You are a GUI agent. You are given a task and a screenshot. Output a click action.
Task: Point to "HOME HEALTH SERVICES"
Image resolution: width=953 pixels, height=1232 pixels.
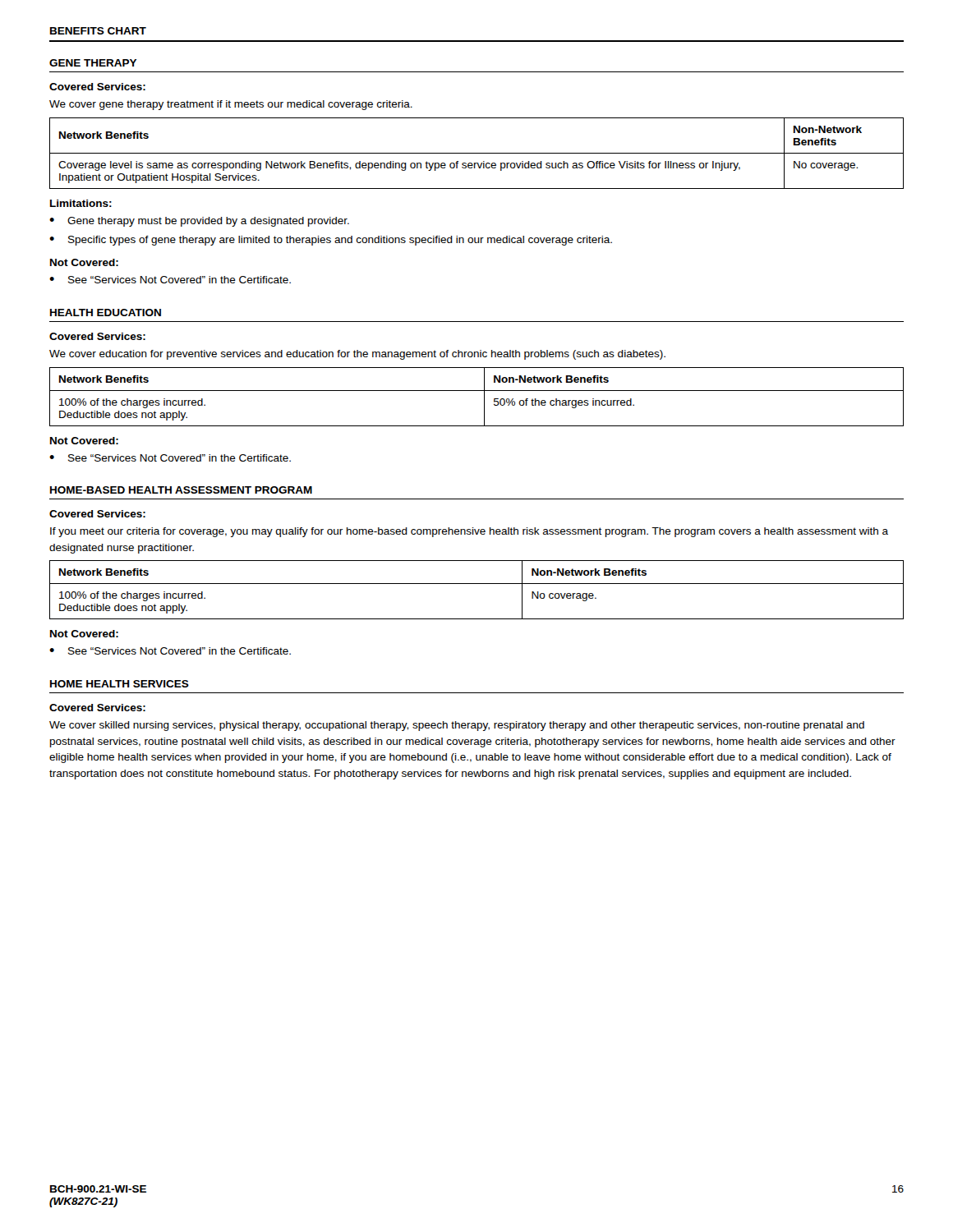[119, 684]
